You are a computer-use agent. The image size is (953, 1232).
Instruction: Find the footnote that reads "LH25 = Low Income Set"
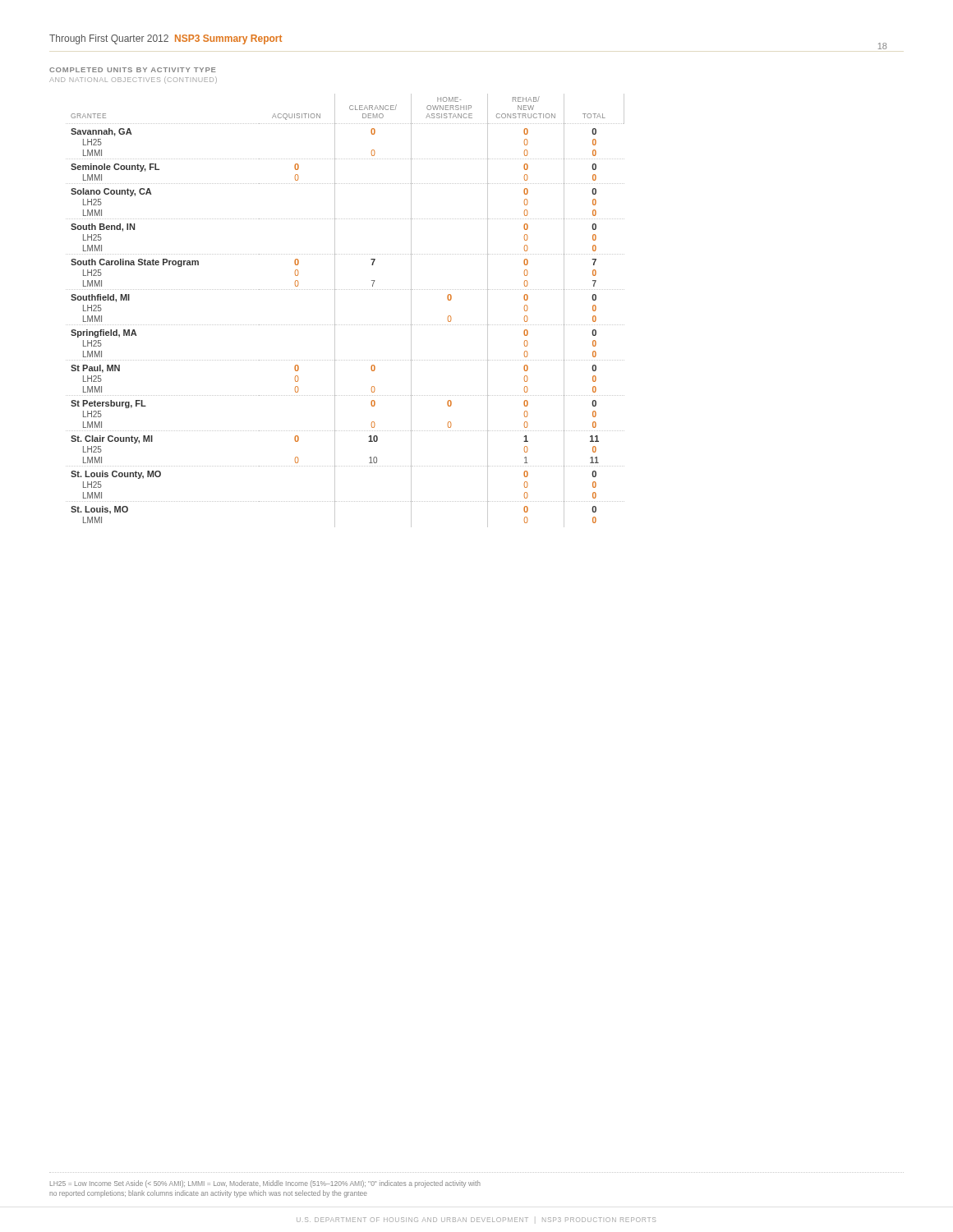[265, 1189]
